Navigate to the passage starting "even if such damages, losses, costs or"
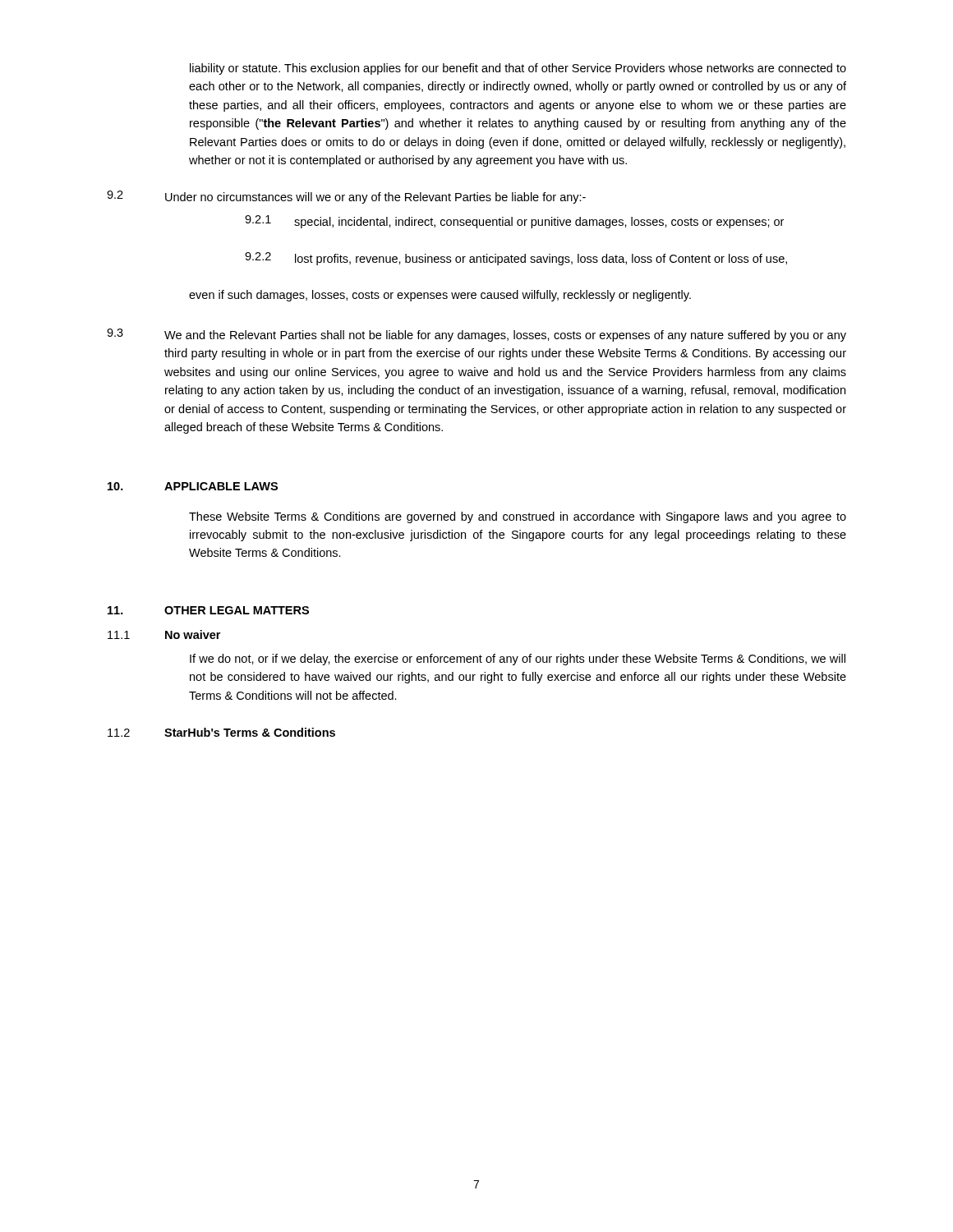The image size is (953, 1232). (440, 295)
